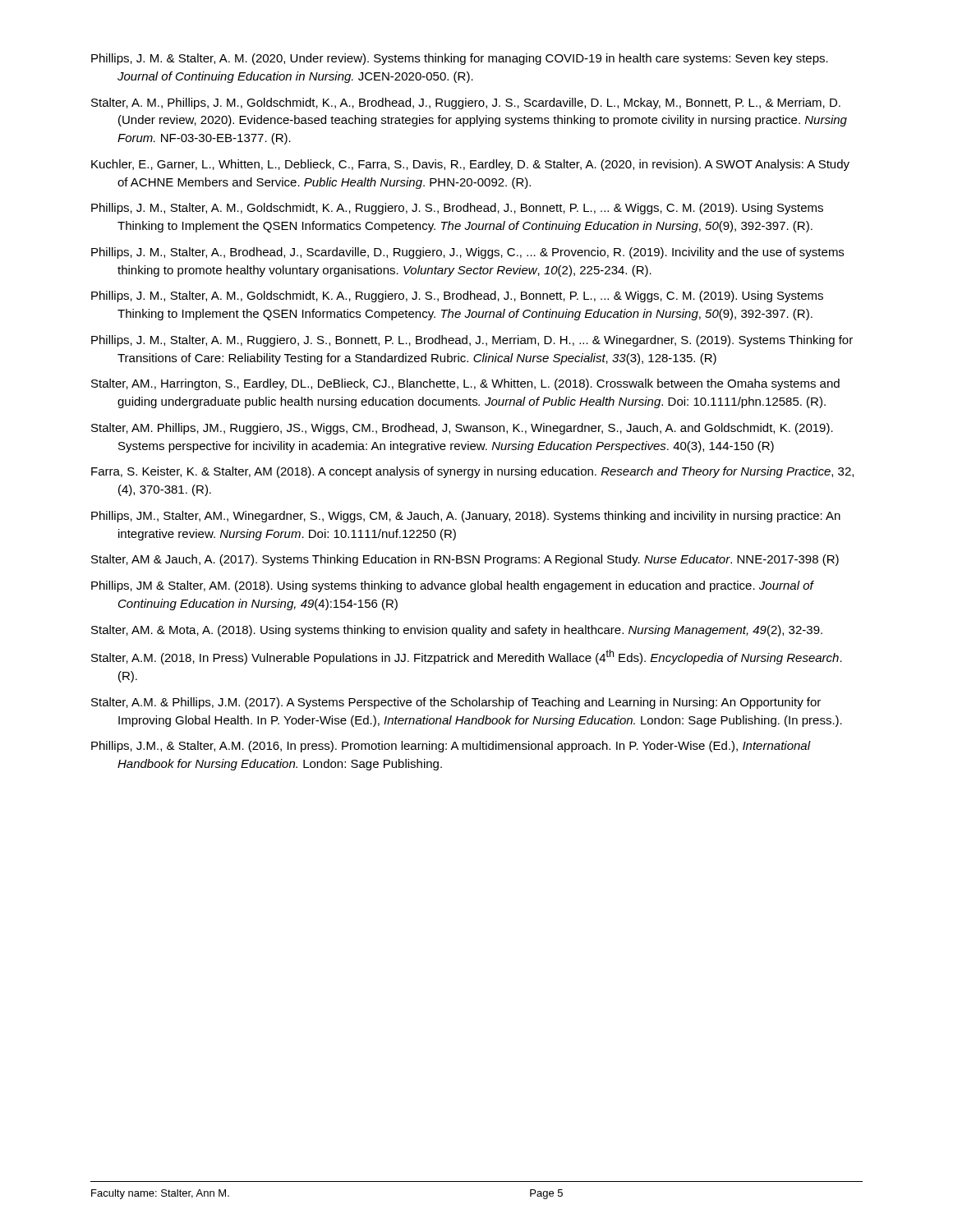The width and height of the screenshot is (953, 1232).
Task: Point to the region starting "Farra, S. Keister, K. & Stalter, AM"
Action: tap(473, 480)
